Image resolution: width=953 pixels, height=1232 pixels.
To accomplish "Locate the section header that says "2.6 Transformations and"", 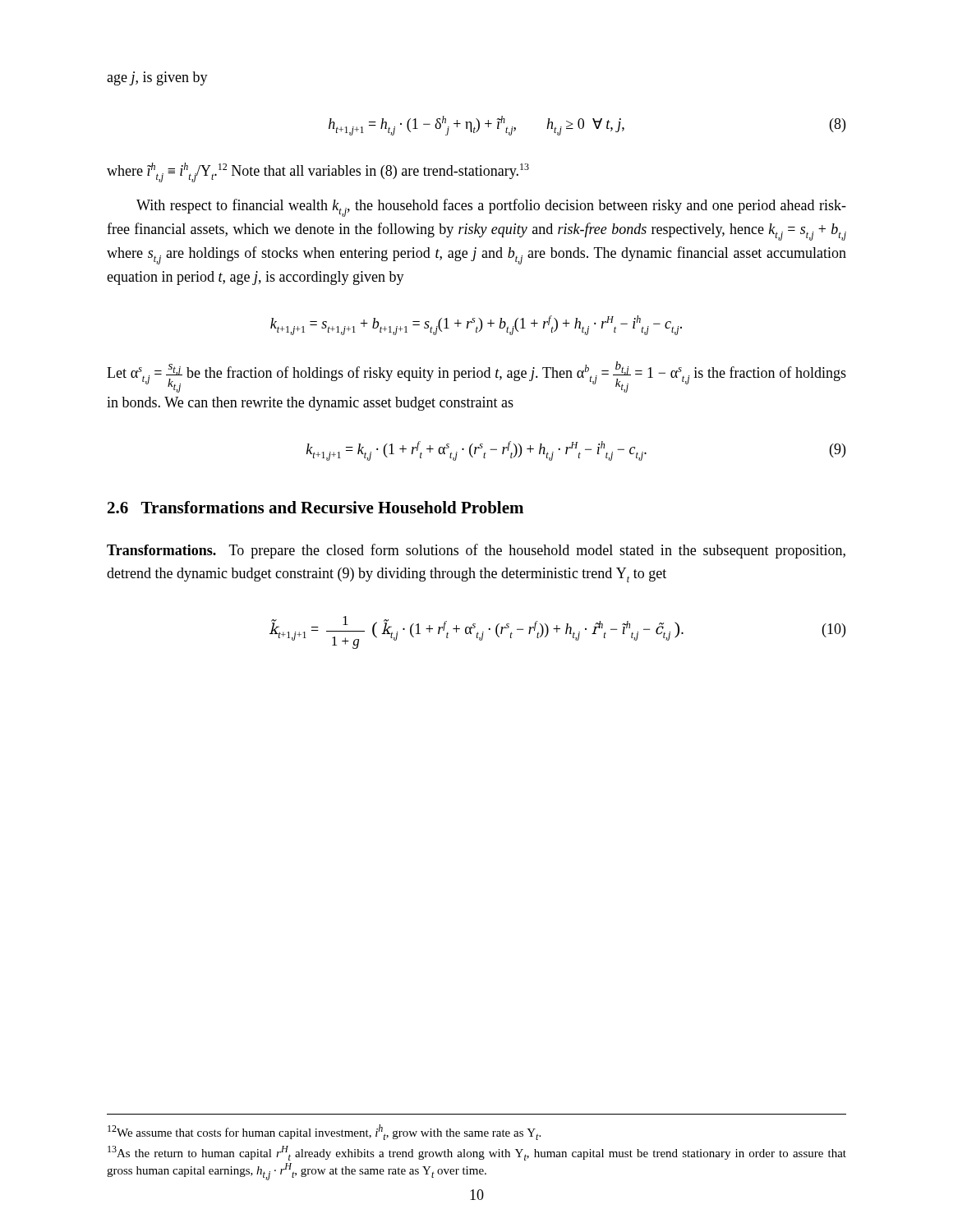I will [315, 508].
